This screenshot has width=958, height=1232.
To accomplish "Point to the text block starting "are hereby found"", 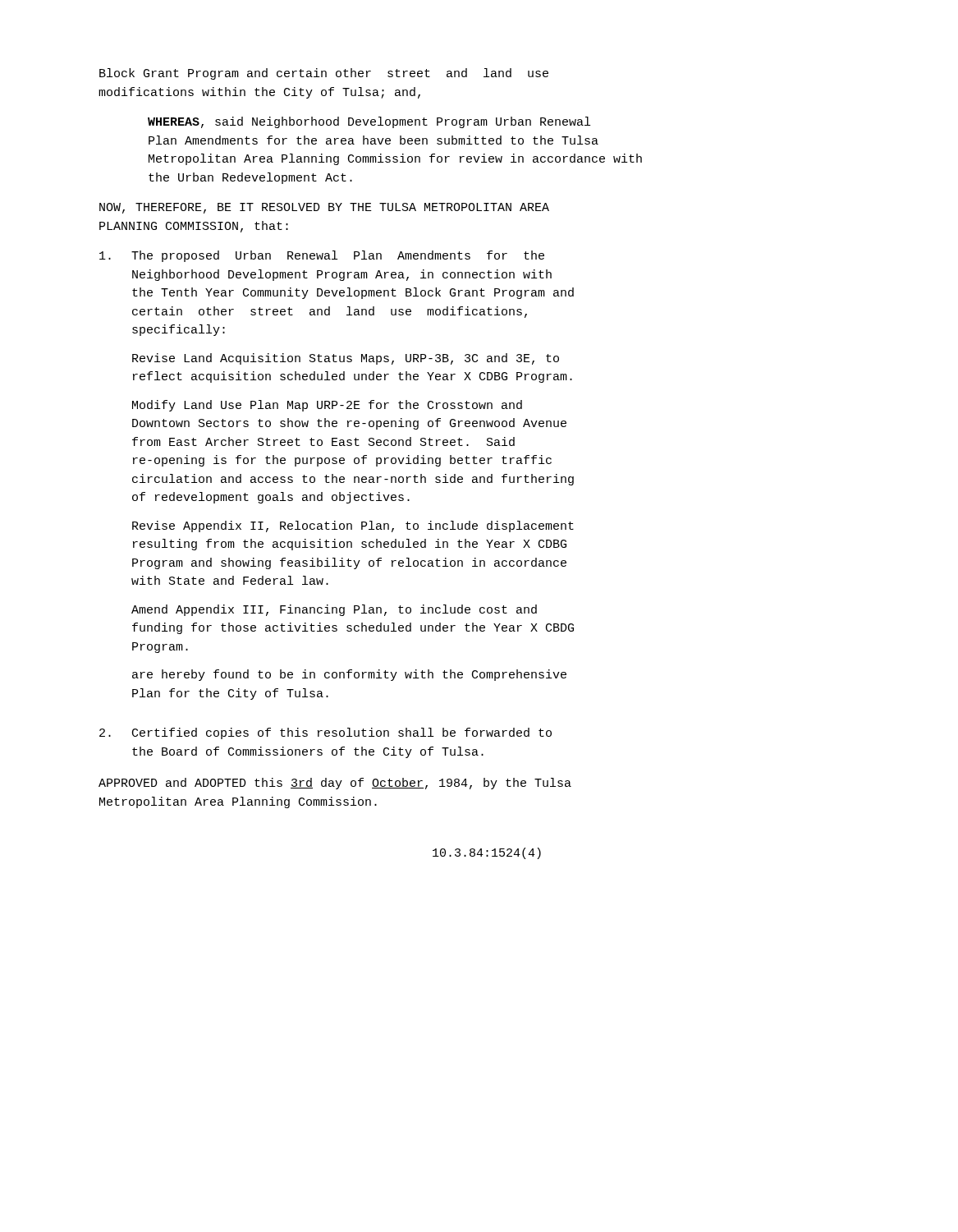I will point(349,685).
